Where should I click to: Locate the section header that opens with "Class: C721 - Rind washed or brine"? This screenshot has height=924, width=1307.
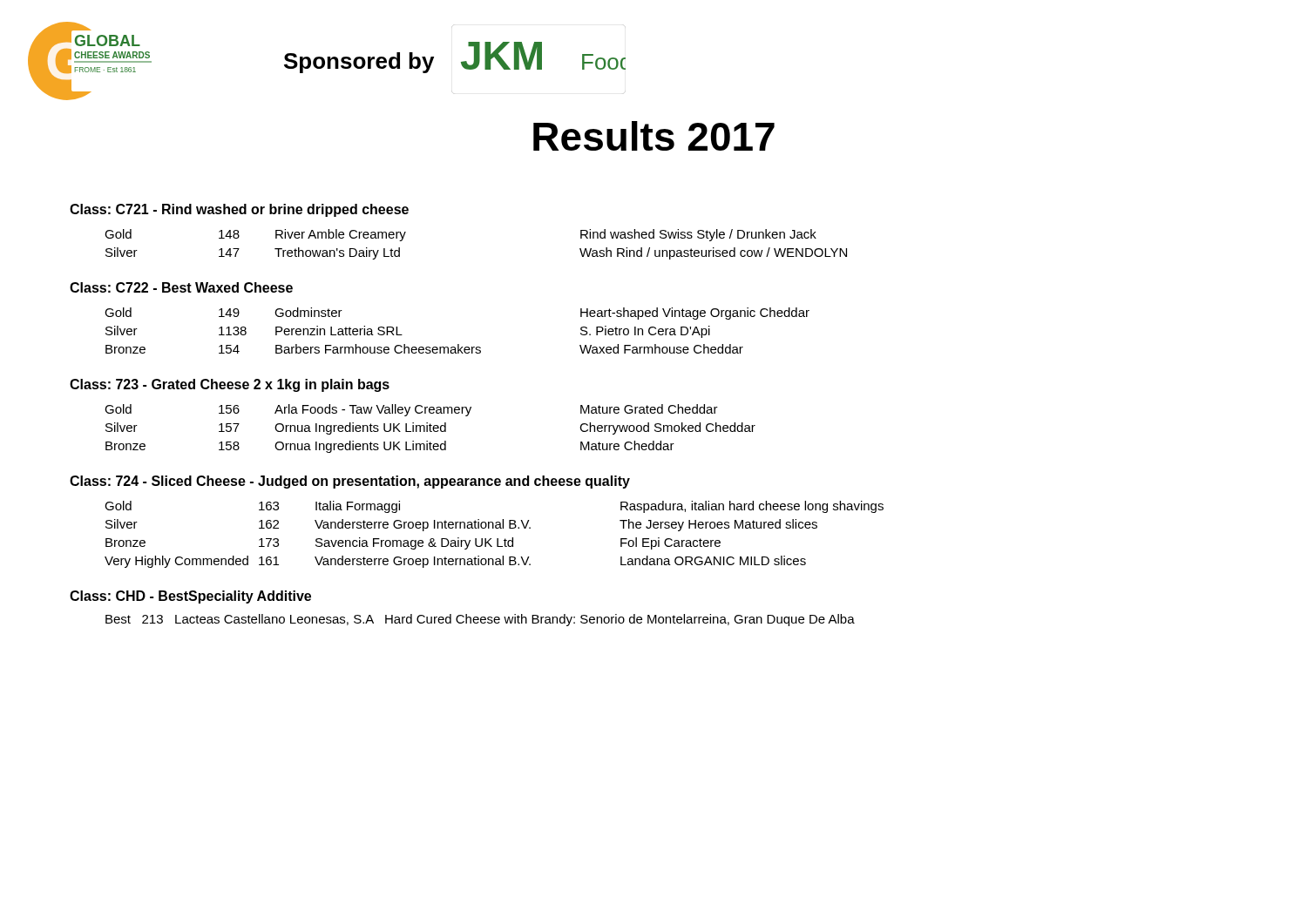[239, 209]
